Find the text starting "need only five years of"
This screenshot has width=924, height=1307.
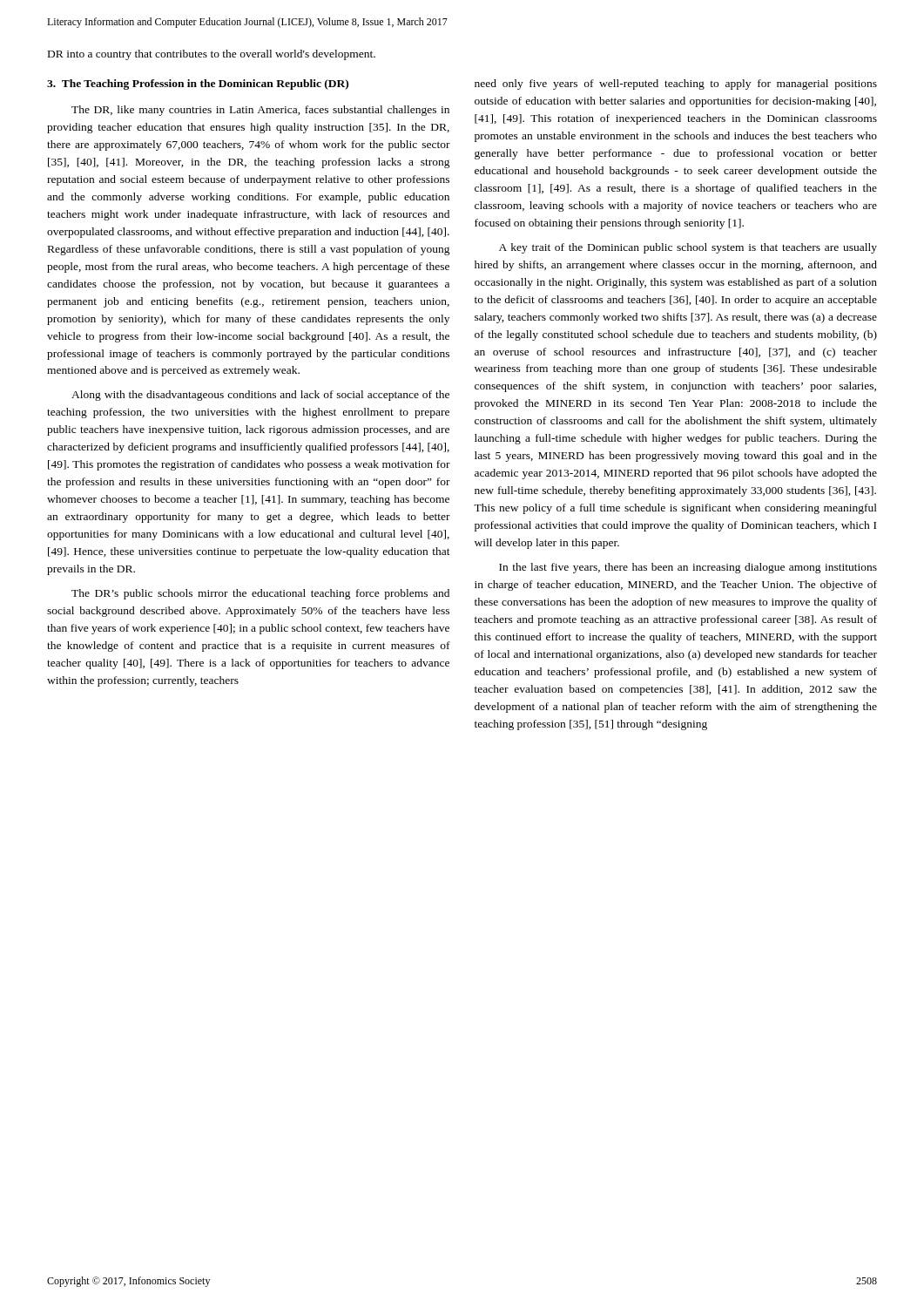pyautogui.click(x=676, y=153)
